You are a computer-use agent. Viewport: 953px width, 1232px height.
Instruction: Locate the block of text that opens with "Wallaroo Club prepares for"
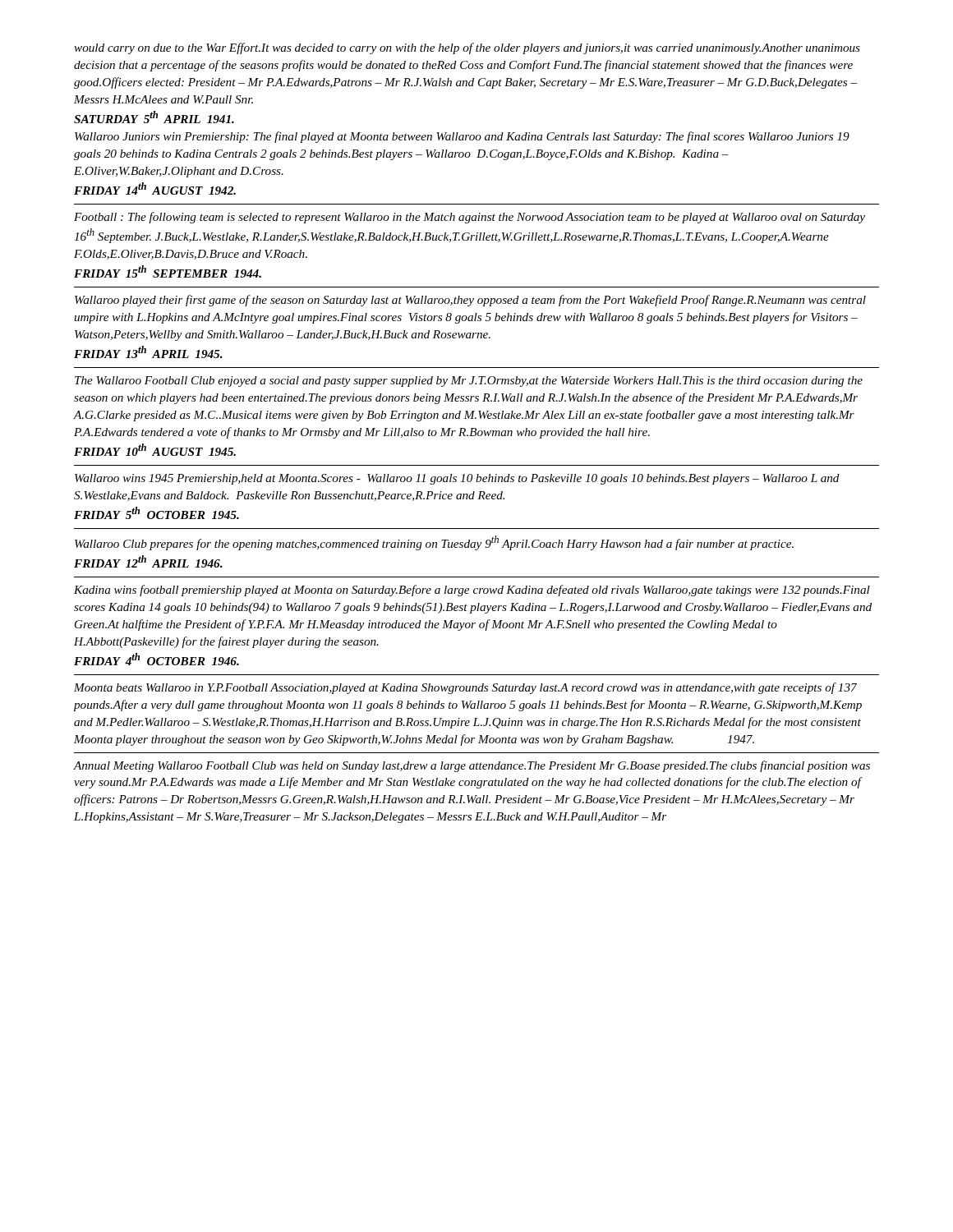(476, 552)
